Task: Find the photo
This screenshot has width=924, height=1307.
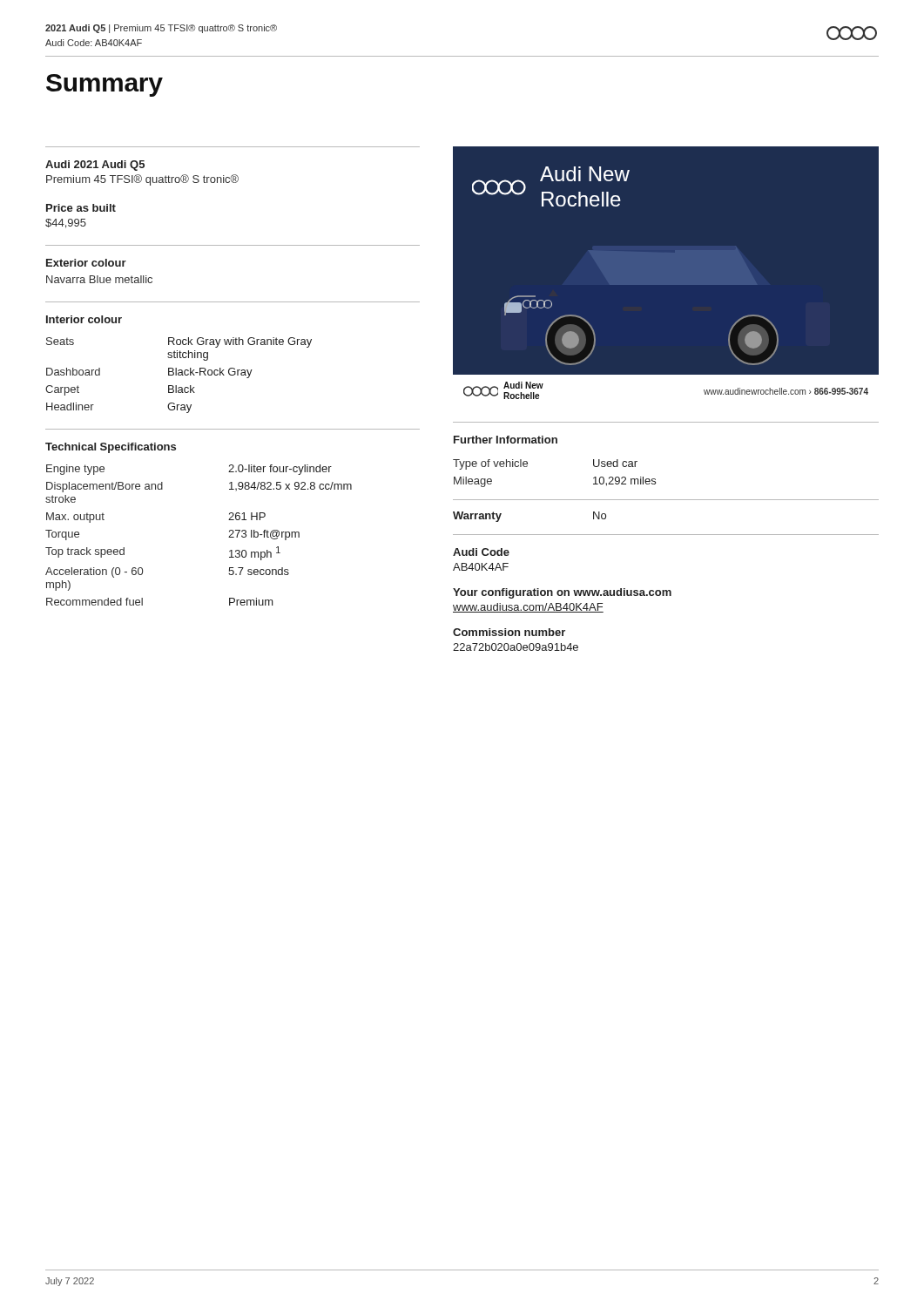Action: click(666, 277)
